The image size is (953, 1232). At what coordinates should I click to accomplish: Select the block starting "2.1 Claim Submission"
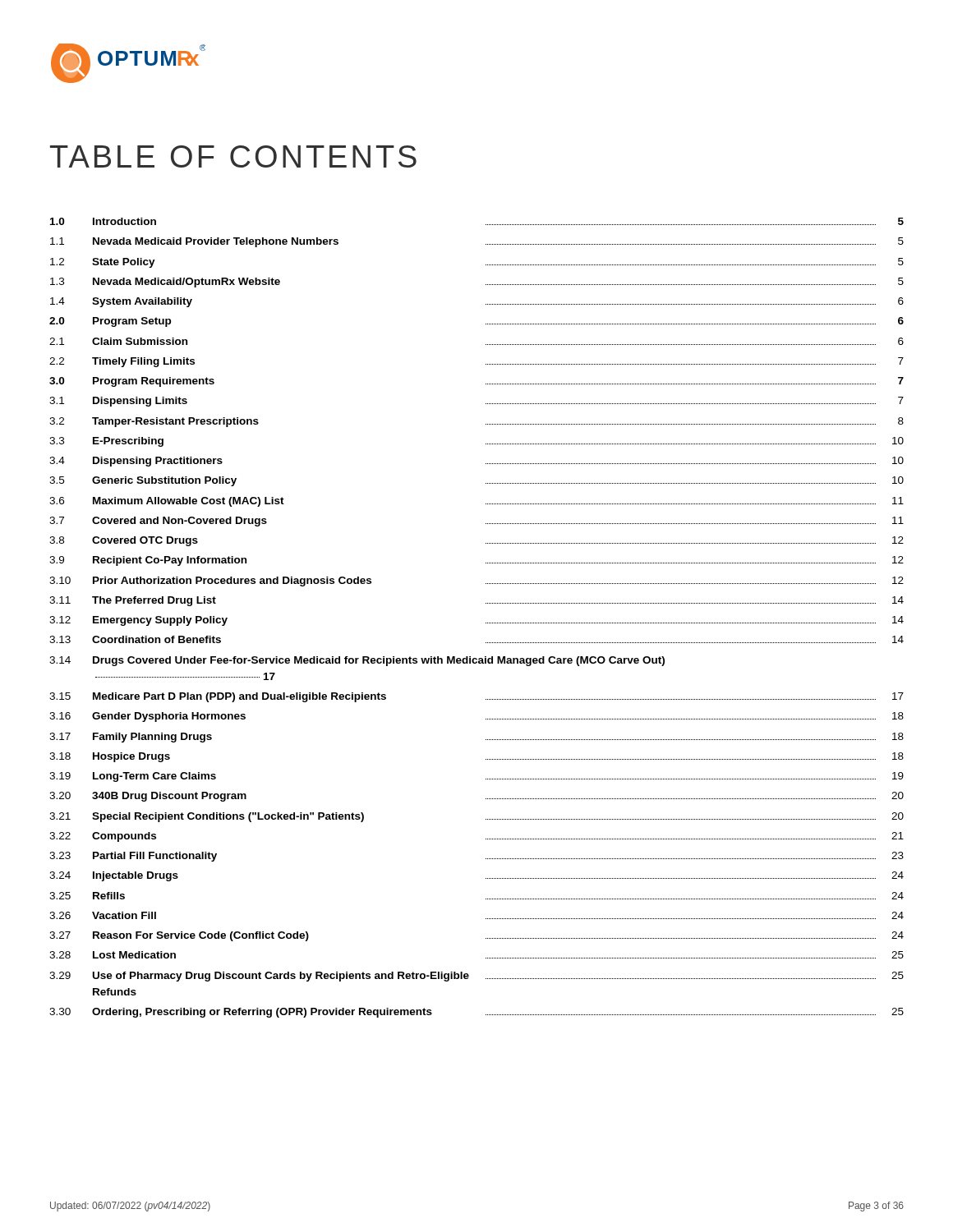pos(476,341)
